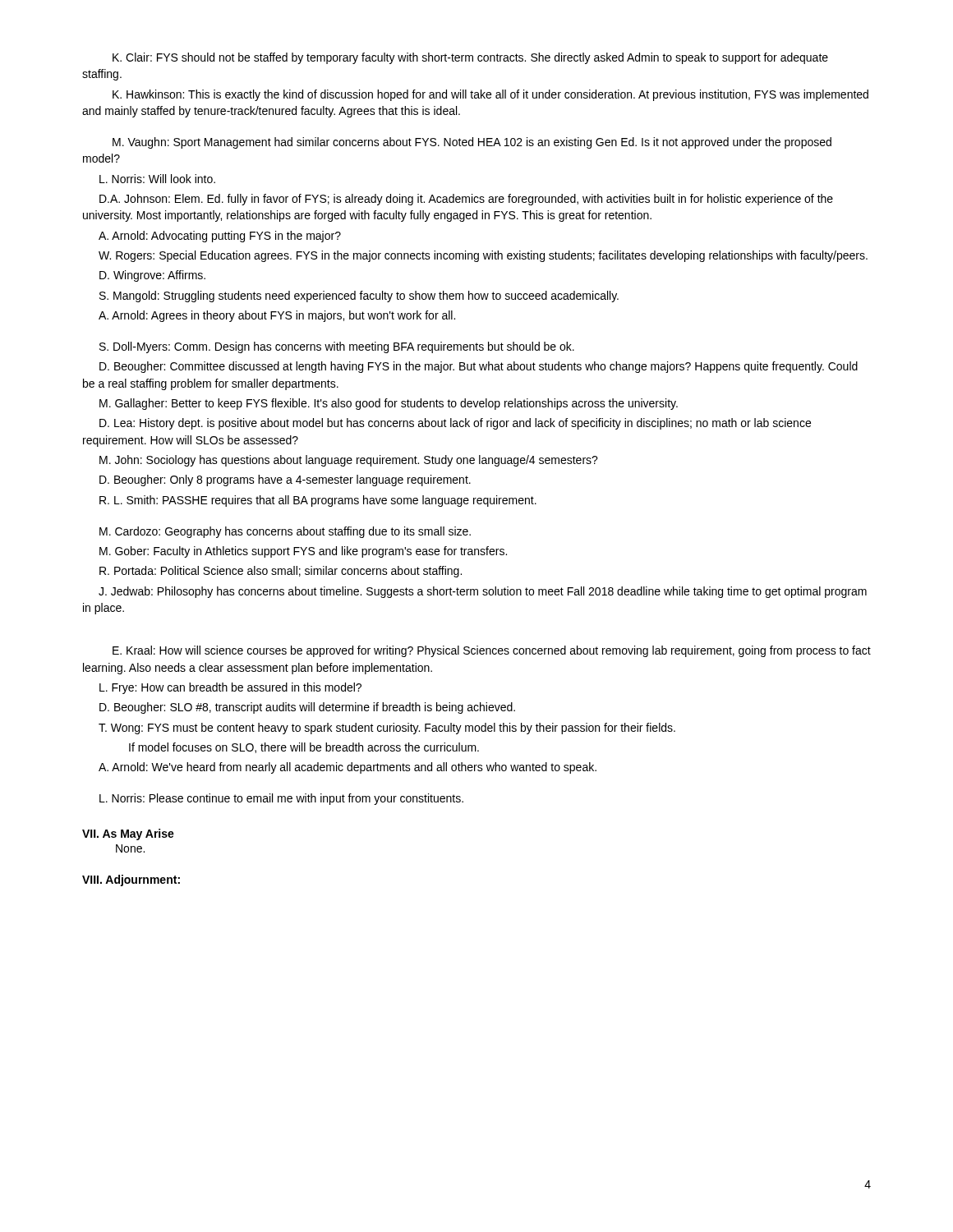Navigate to the block starting "D. Lea: History"

coord(476,462)
